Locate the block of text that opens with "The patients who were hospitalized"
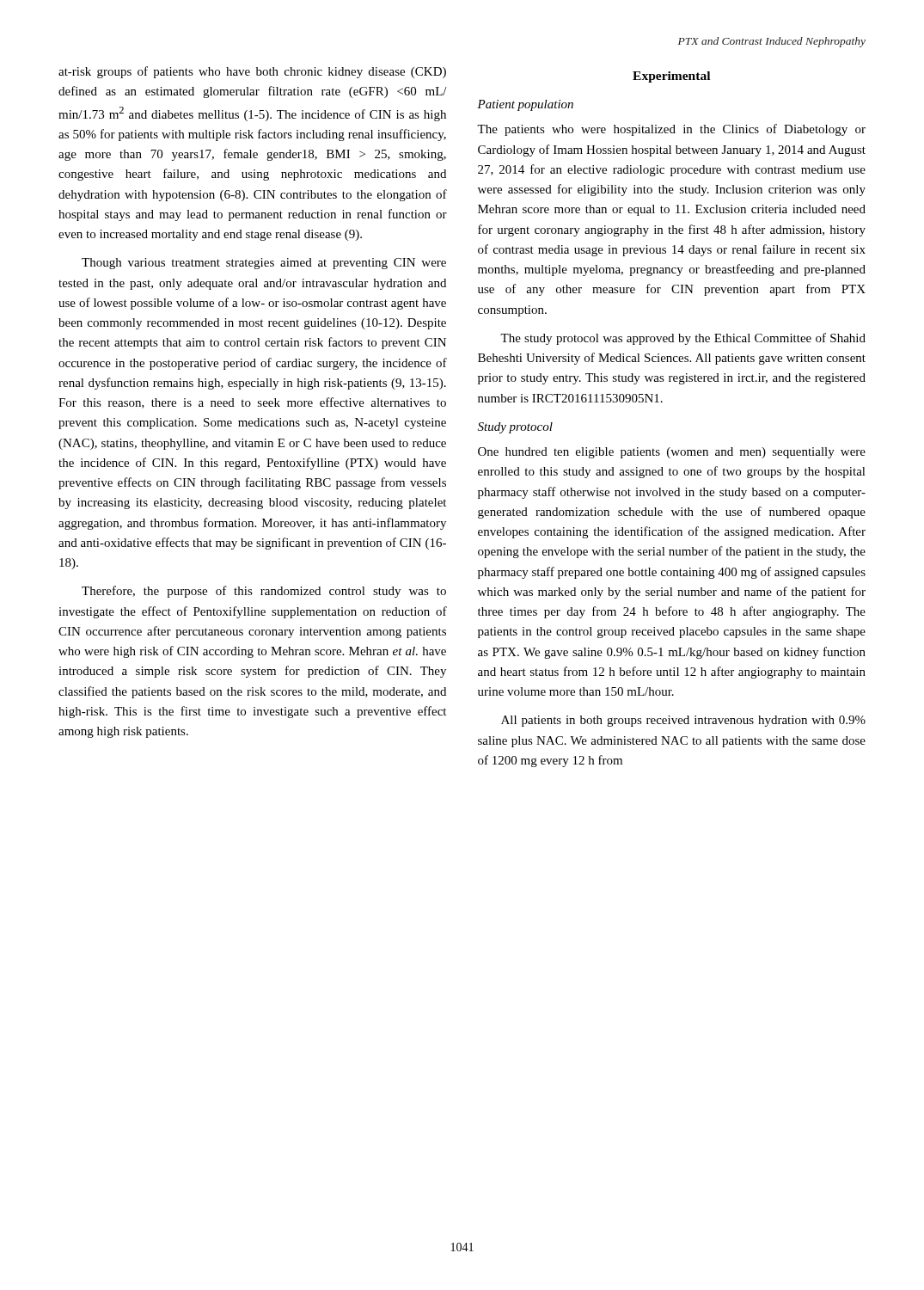The image size is (924, 1290). click(x=671, y=220)
